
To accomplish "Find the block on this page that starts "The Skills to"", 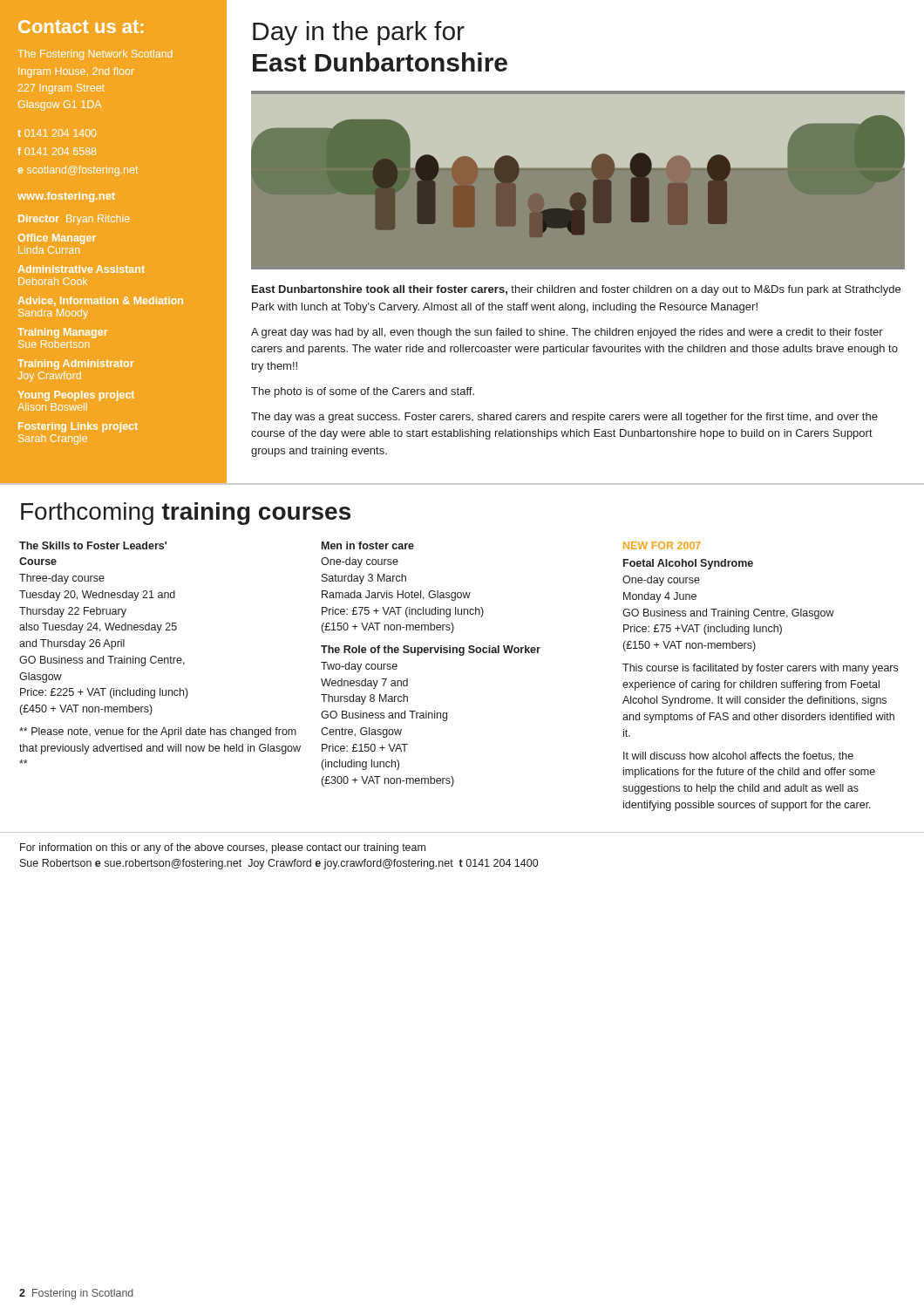I will point(160,655).
